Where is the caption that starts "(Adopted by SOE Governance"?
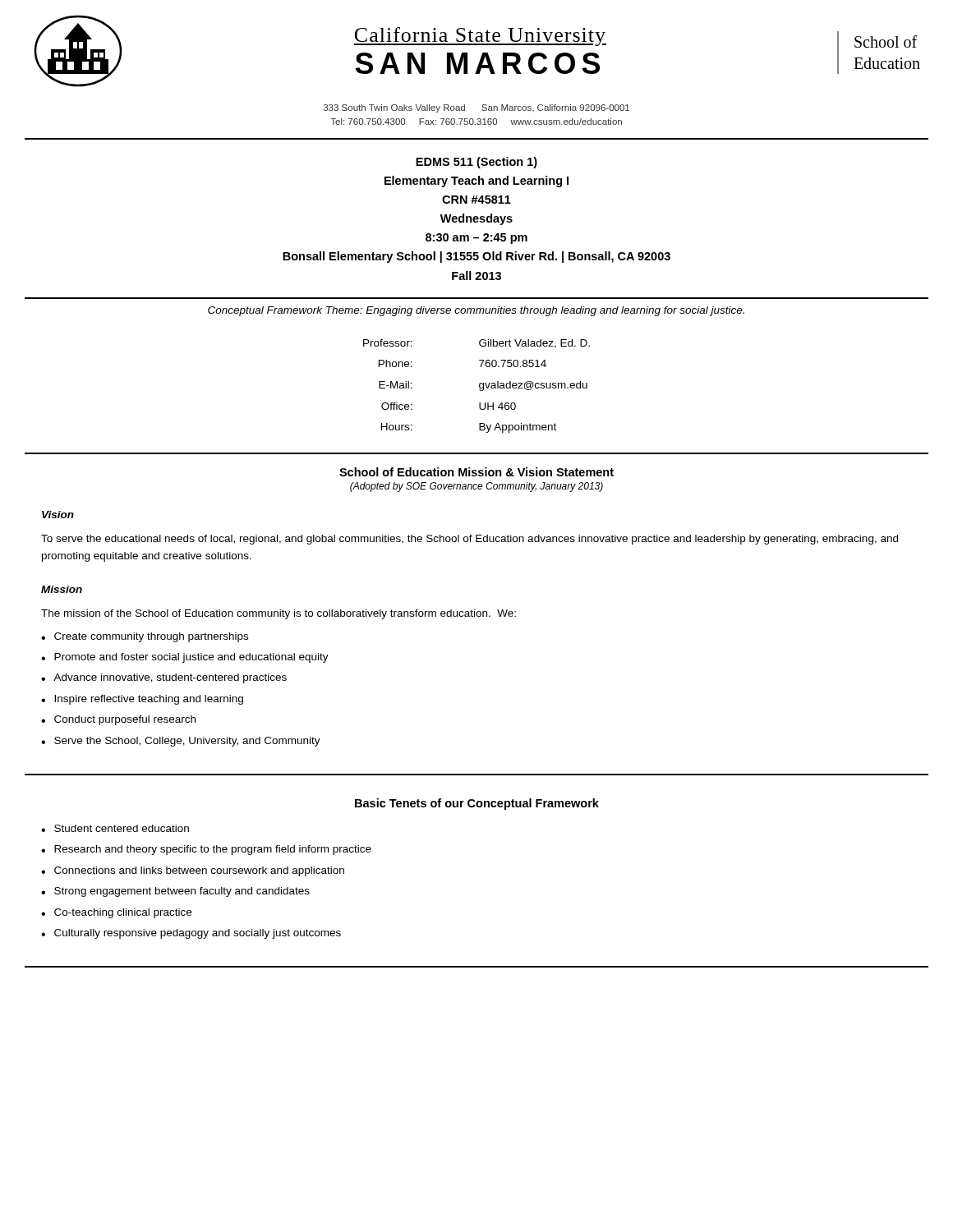The width and height of the screenshot is (953, 1232). point(476,486)
